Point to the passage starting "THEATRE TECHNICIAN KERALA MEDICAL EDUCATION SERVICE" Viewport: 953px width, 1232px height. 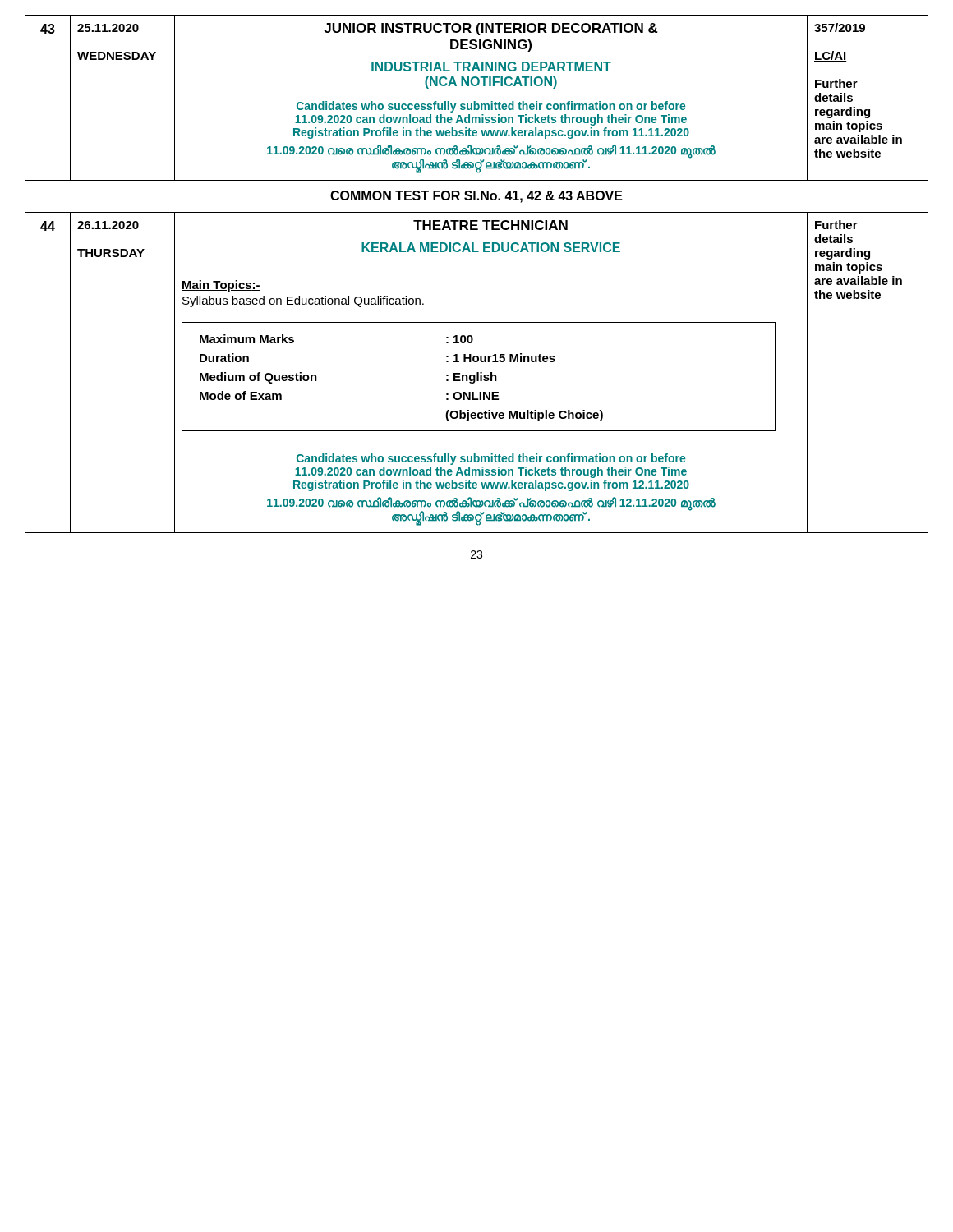pyautogui.click(x=491, y=371)
